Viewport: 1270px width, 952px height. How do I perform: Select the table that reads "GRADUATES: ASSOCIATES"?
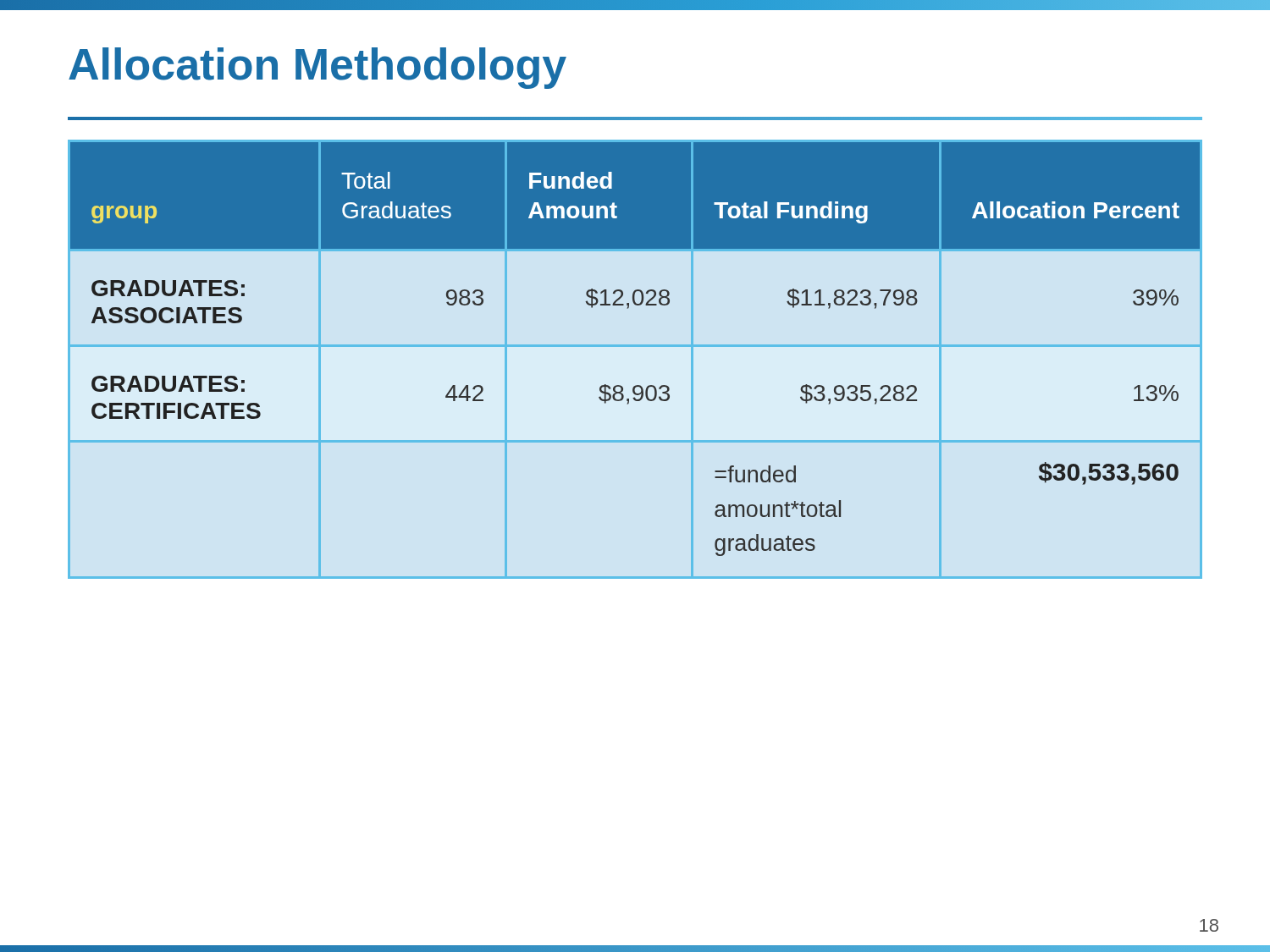coord(635,359)
